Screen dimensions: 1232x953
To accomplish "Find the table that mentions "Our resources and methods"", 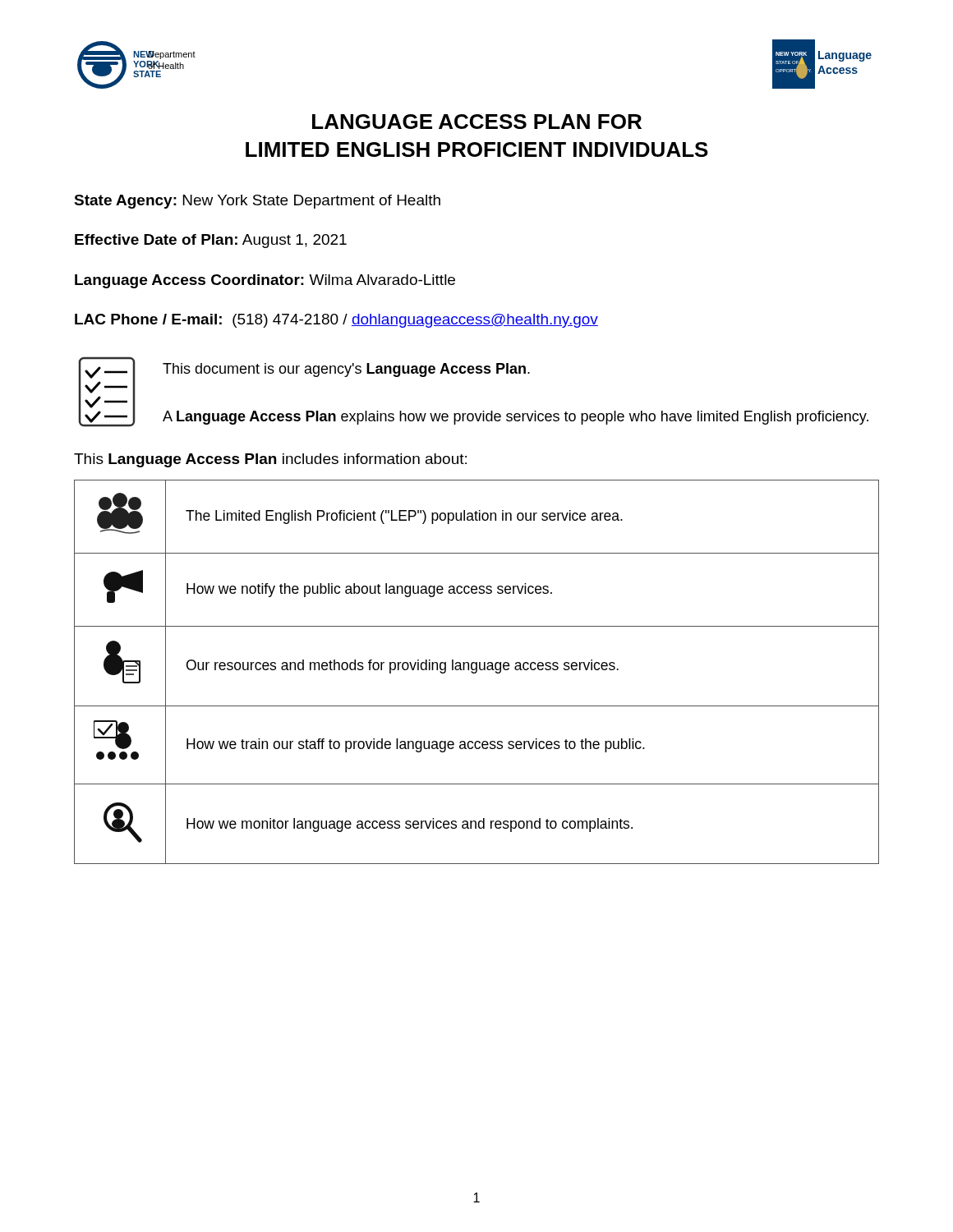I will pyautogui.click(x=476, y=672).
